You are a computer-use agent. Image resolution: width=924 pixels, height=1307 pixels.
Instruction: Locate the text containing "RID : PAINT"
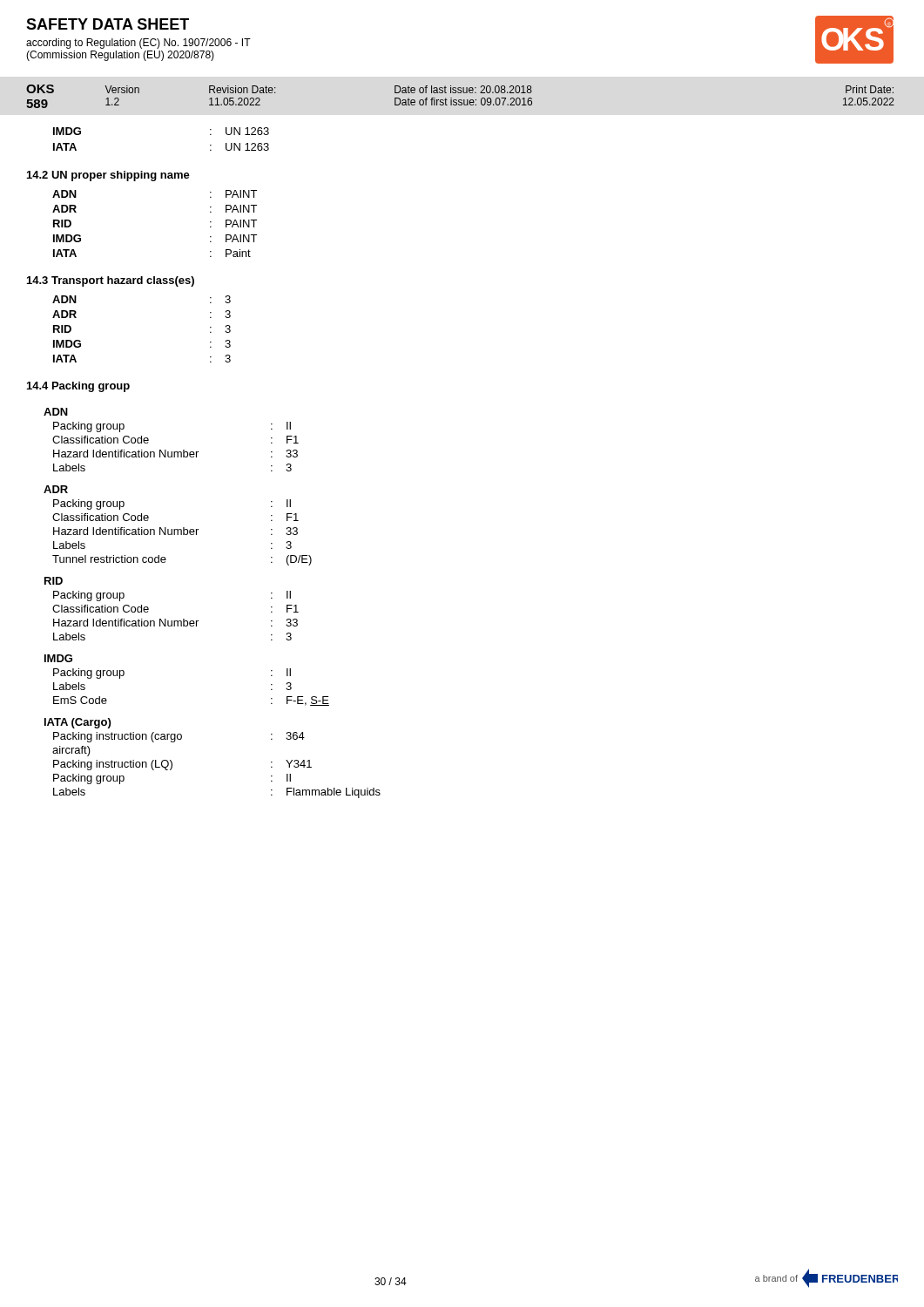[x=62, y=223]
